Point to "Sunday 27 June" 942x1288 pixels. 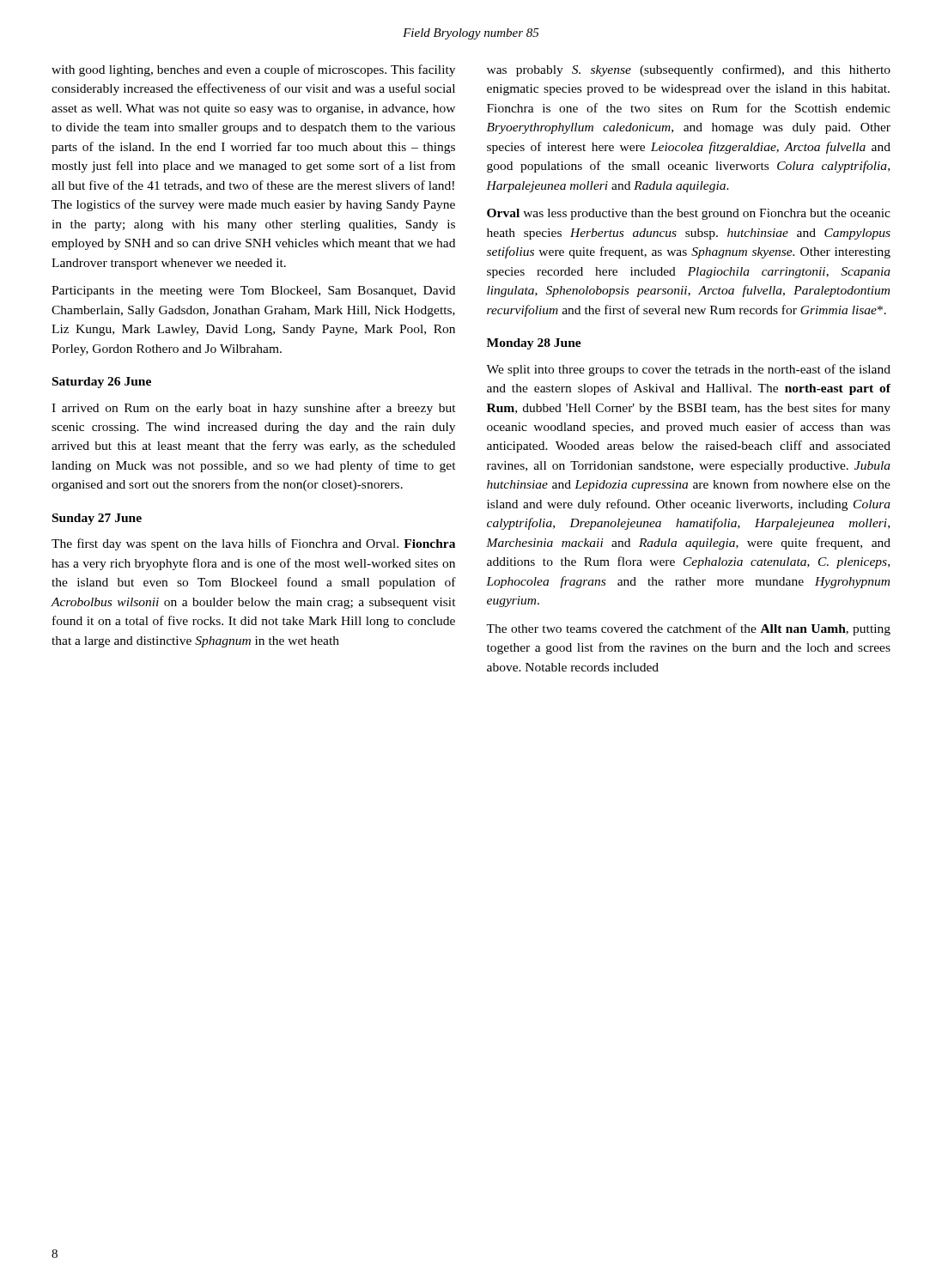(x=97, y=517)
